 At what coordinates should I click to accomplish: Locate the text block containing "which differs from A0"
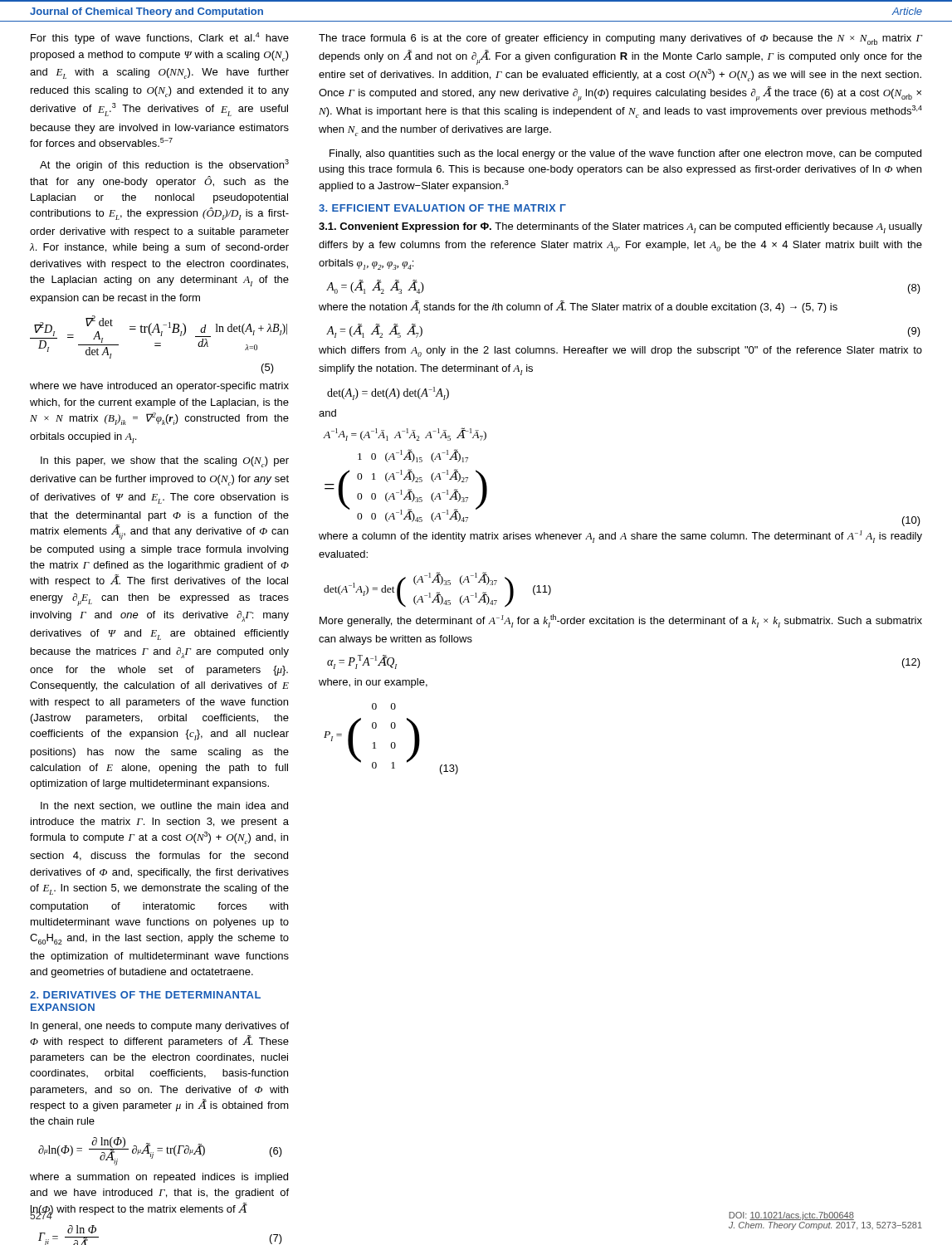(620, 360)
